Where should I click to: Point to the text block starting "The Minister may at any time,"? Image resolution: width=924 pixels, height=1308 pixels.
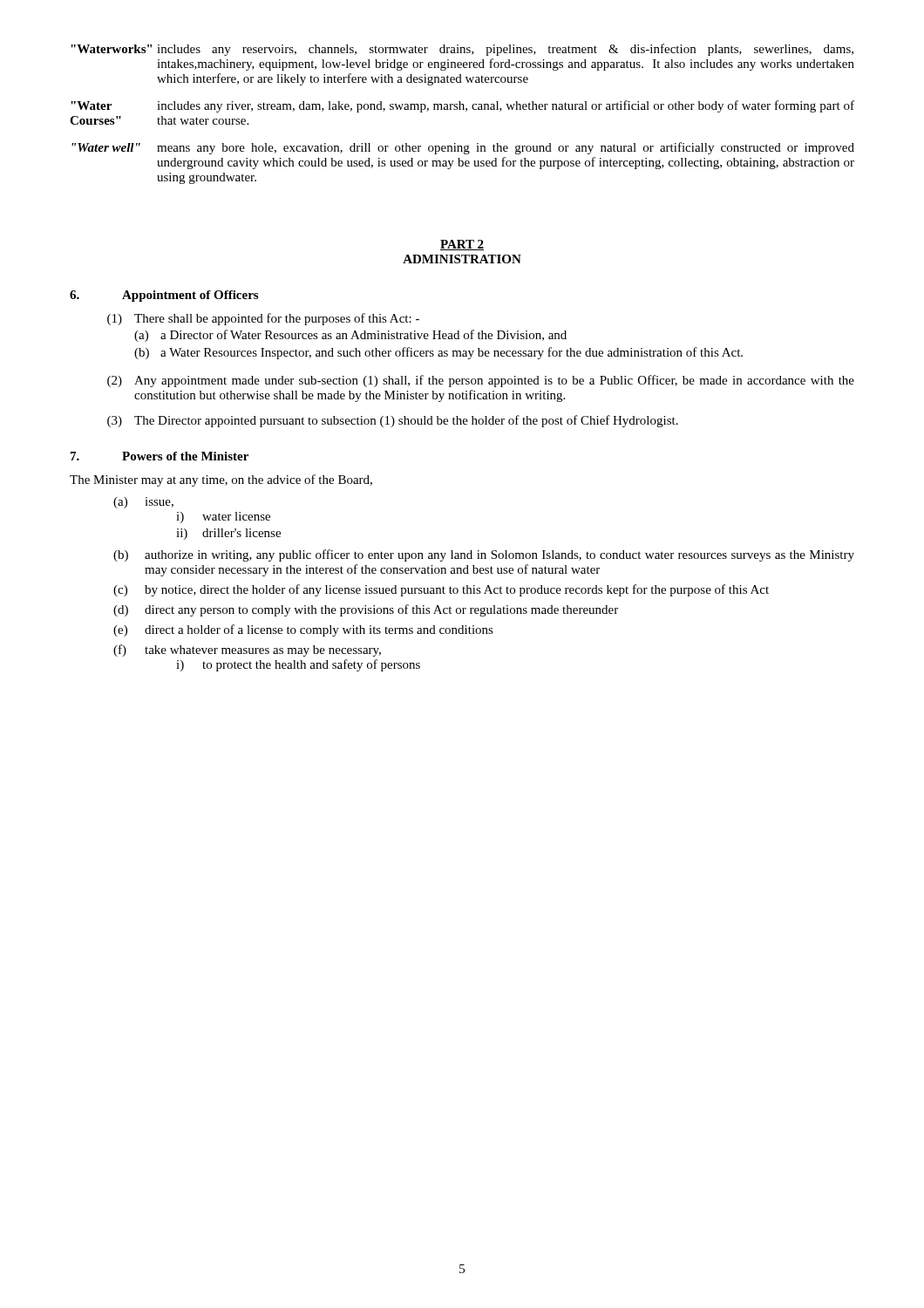click(x=462, y=573)
